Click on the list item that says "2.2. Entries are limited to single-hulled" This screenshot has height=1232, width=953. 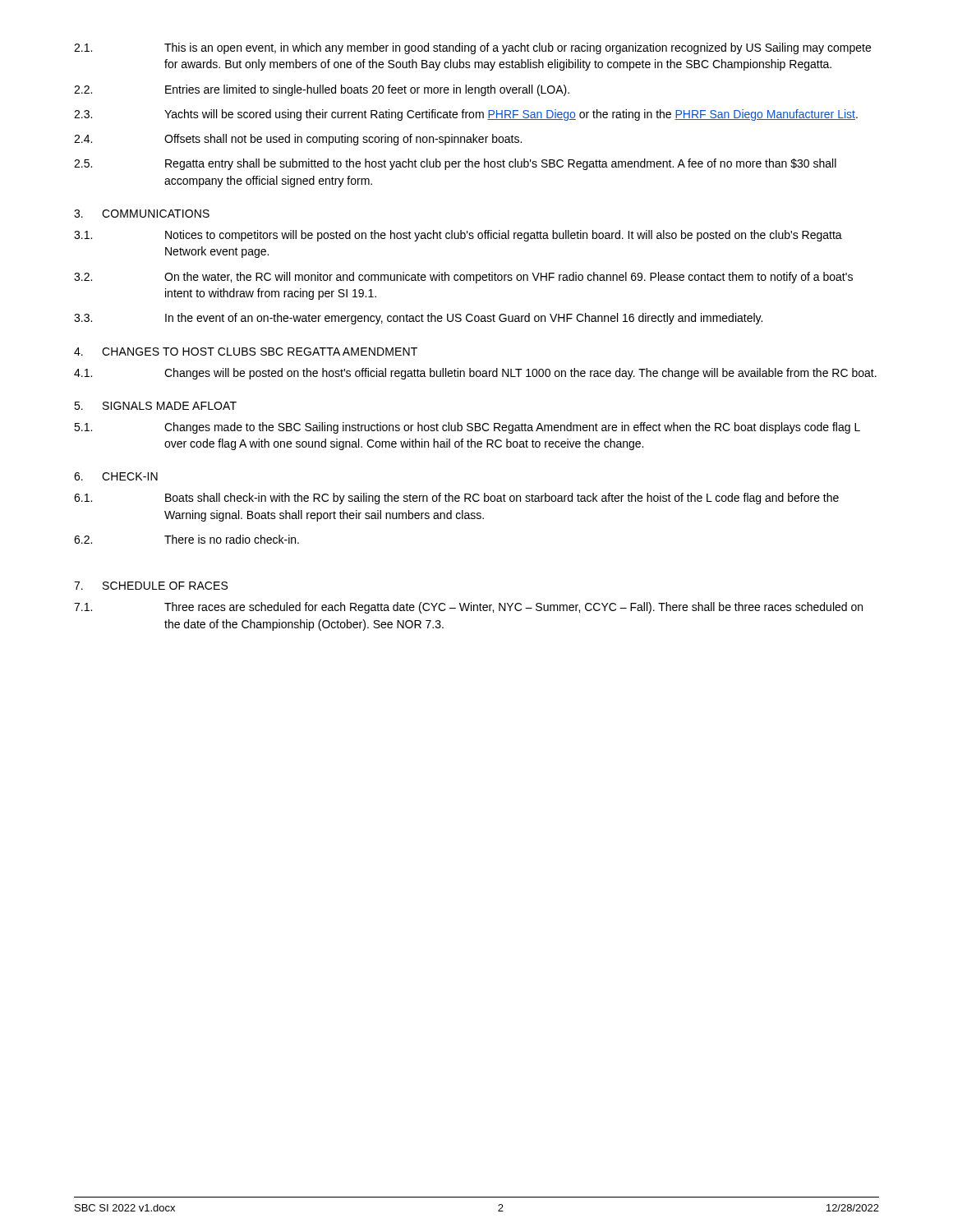[476, 89]
